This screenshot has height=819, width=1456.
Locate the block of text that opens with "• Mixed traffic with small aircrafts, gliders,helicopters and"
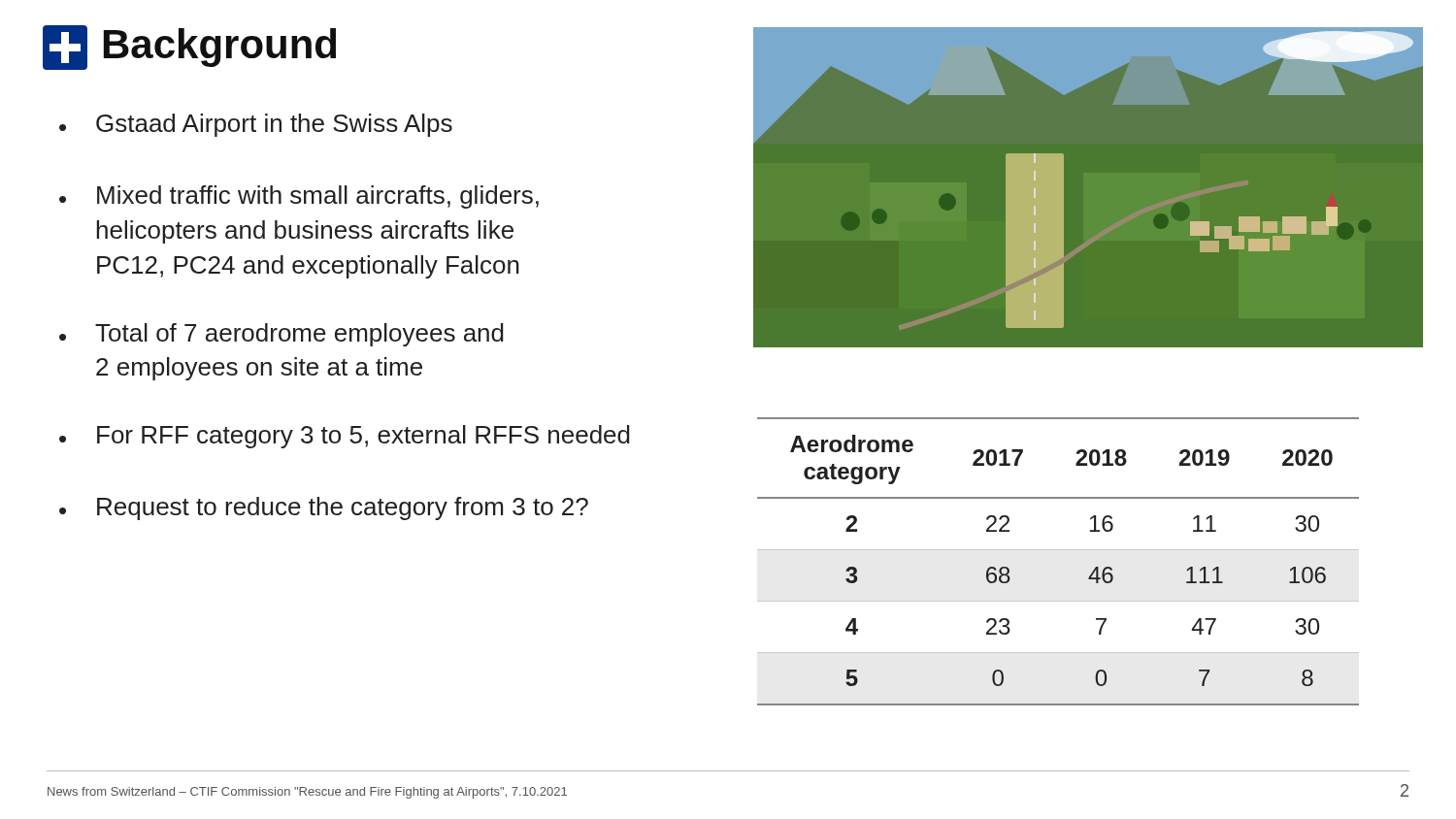pyautogui.click(x=299, y=231)
